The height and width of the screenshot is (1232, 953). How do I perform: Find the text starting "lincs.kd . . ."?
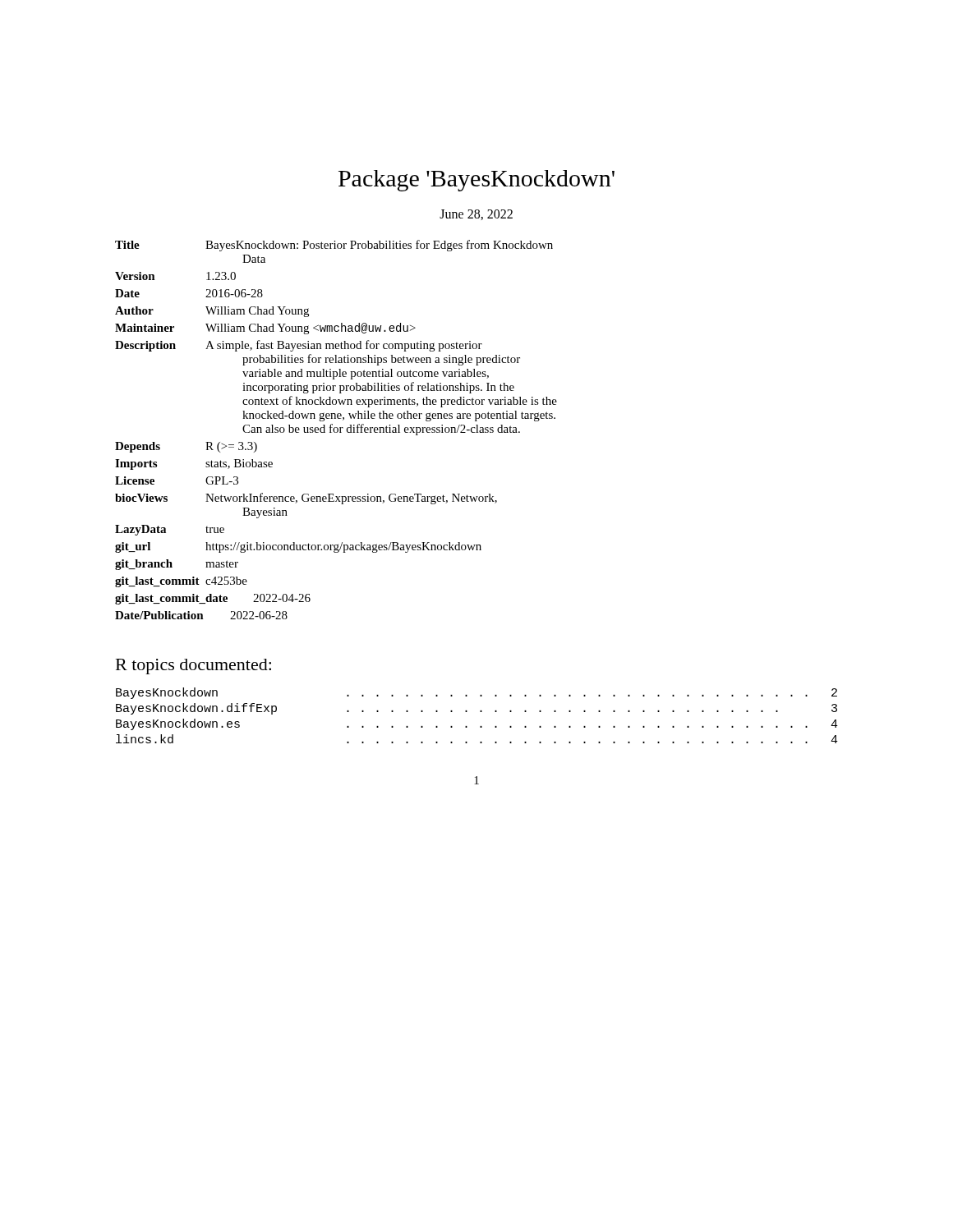point(476,740)
